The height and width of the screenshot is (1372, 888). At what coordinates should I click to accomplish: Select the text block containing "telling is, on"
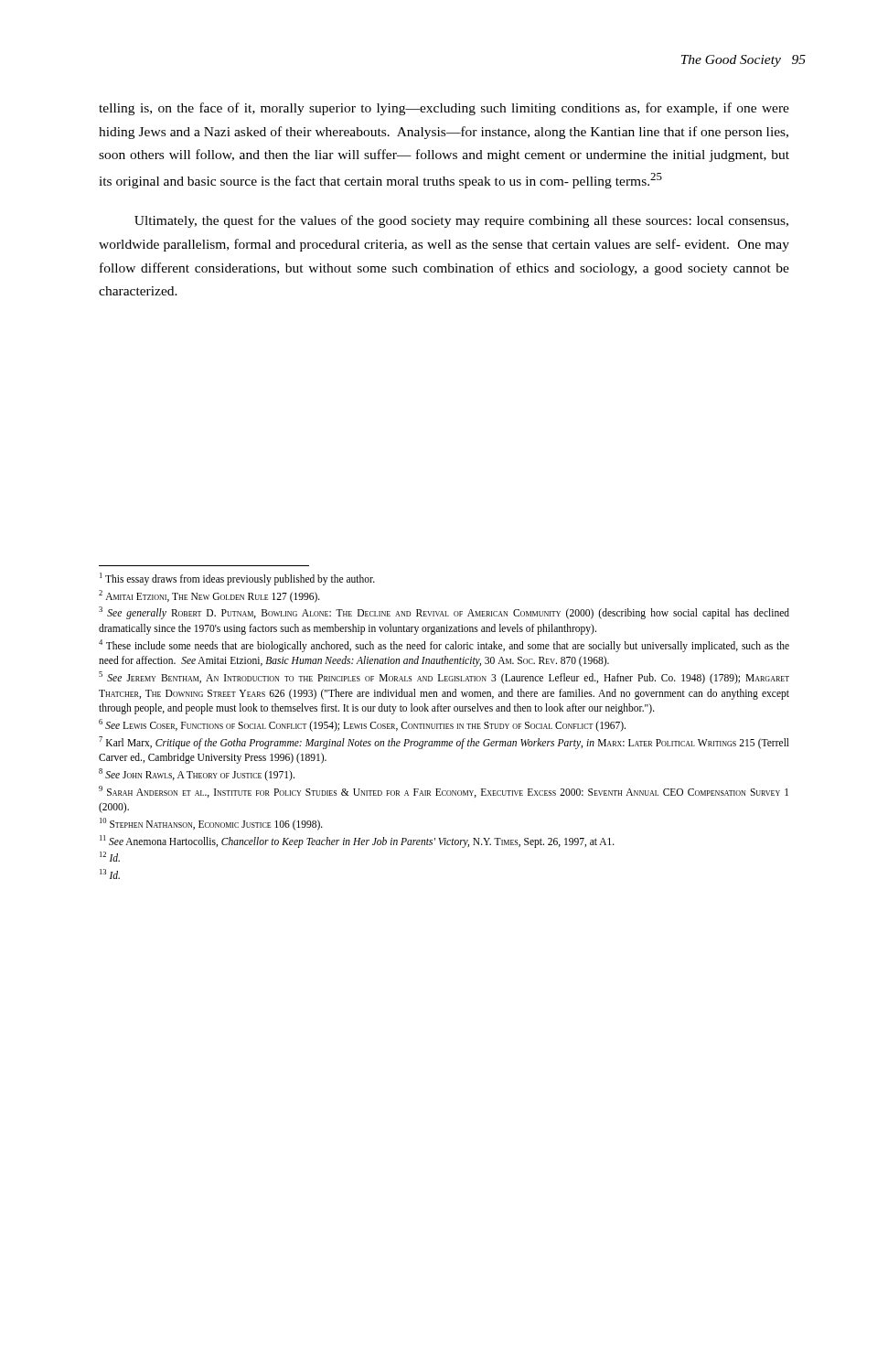click(x=444, y=144)
